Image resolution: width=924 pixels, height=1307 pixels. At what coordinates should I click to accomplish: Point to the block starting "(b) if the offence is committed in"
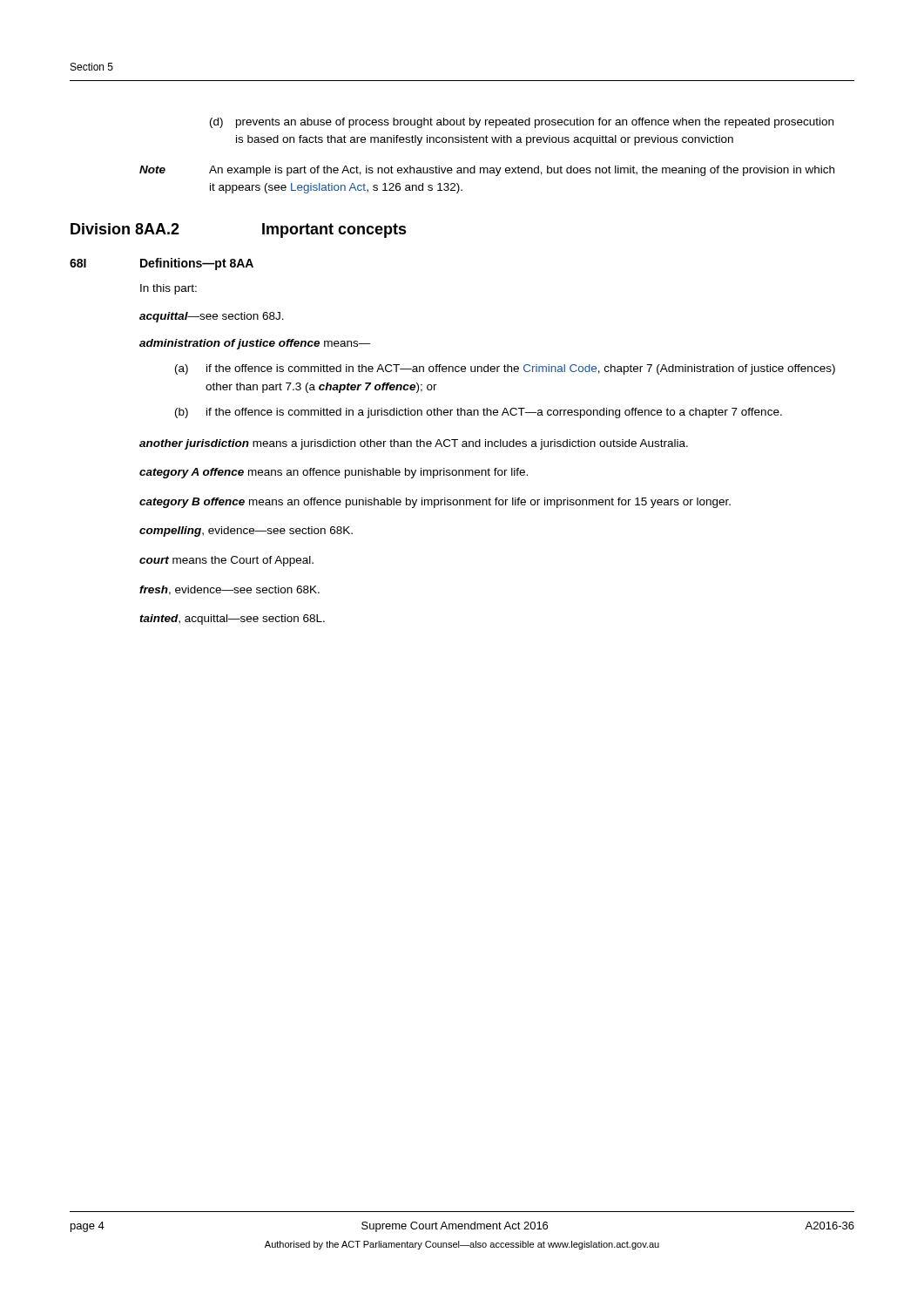tap(506, 412)
